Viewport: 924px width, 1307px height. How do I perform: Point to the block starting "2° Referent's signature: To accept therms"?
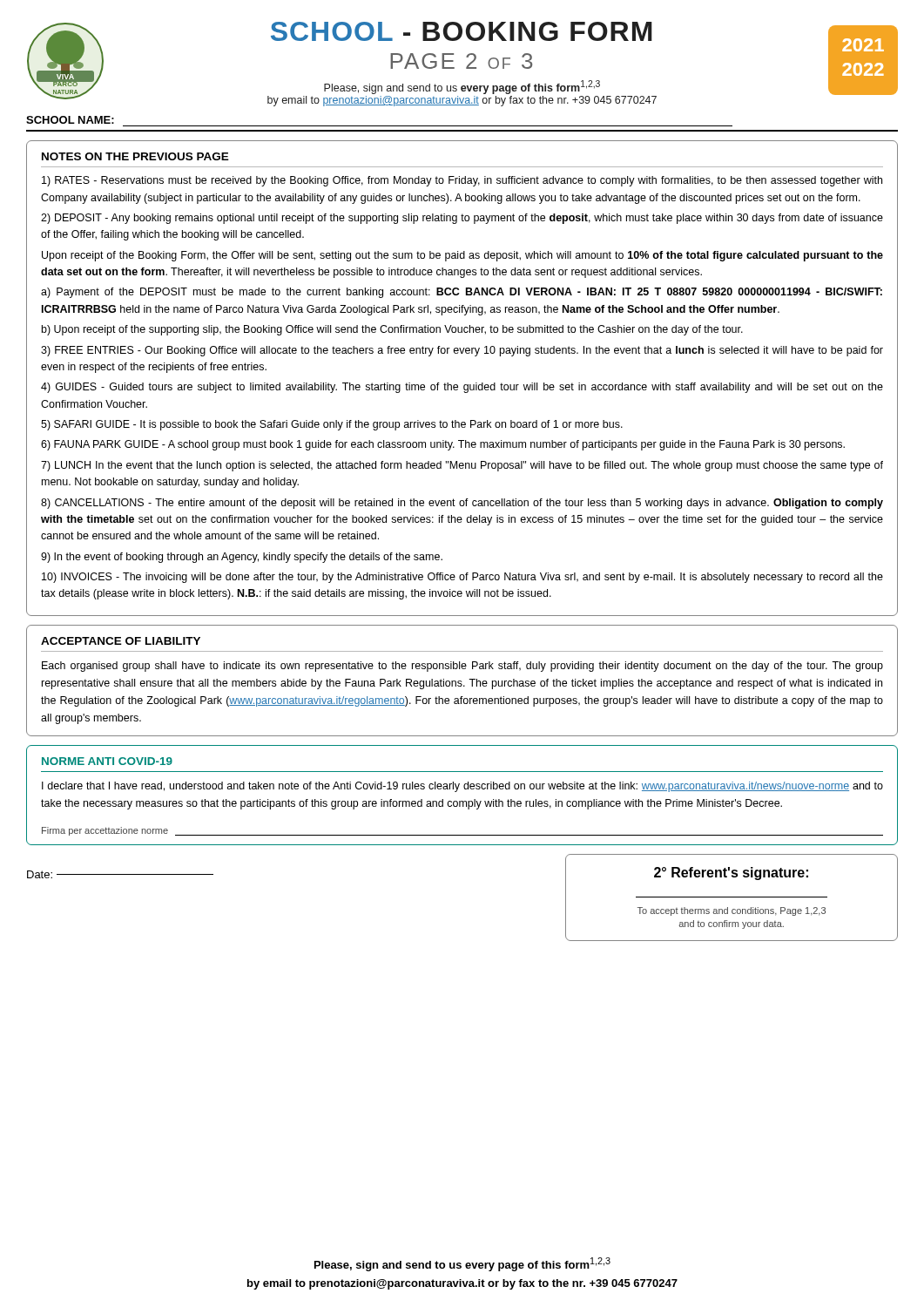(732, 898)
